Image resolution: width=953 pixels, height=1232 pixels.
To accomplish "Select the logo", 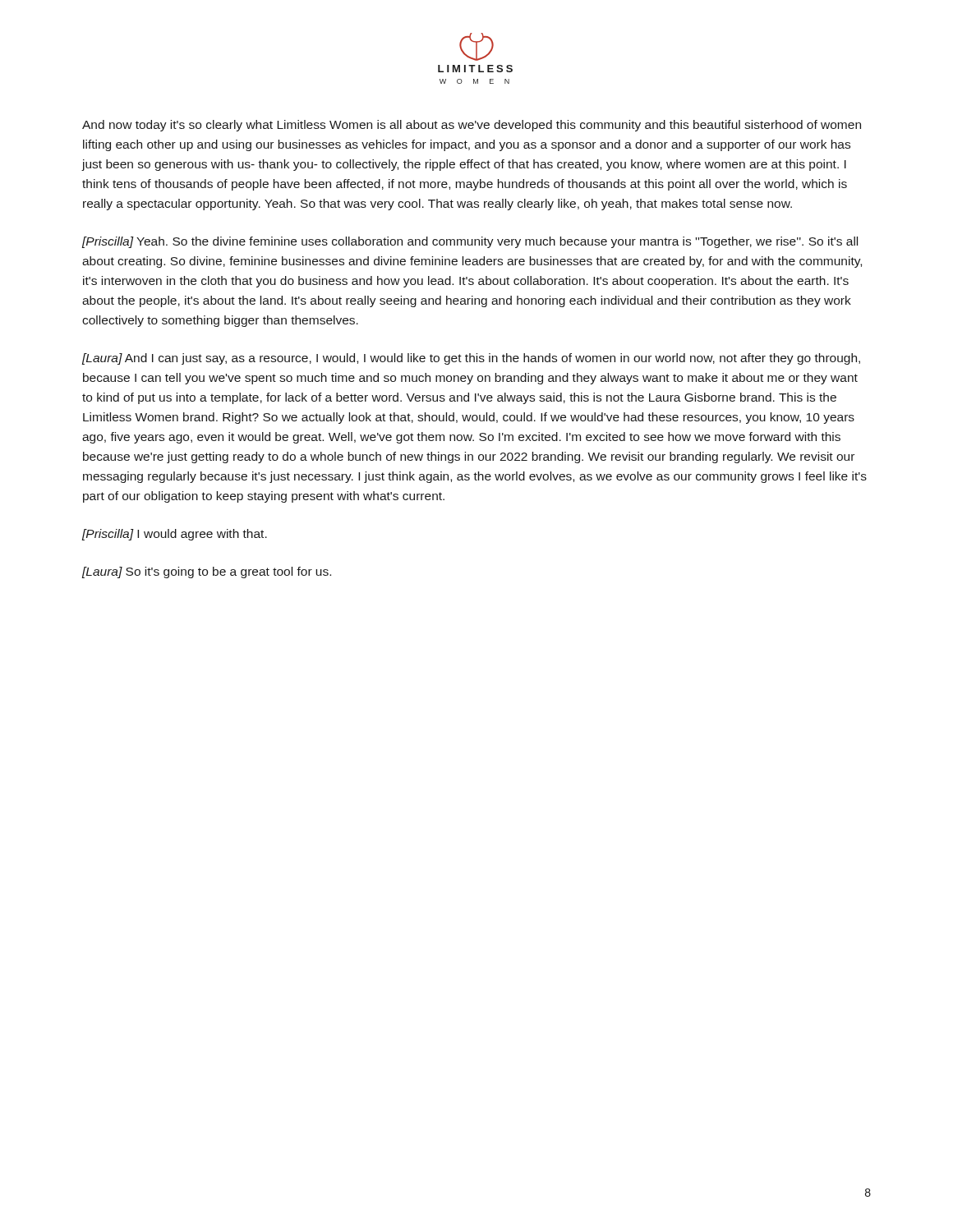I will tap(476, 62).
